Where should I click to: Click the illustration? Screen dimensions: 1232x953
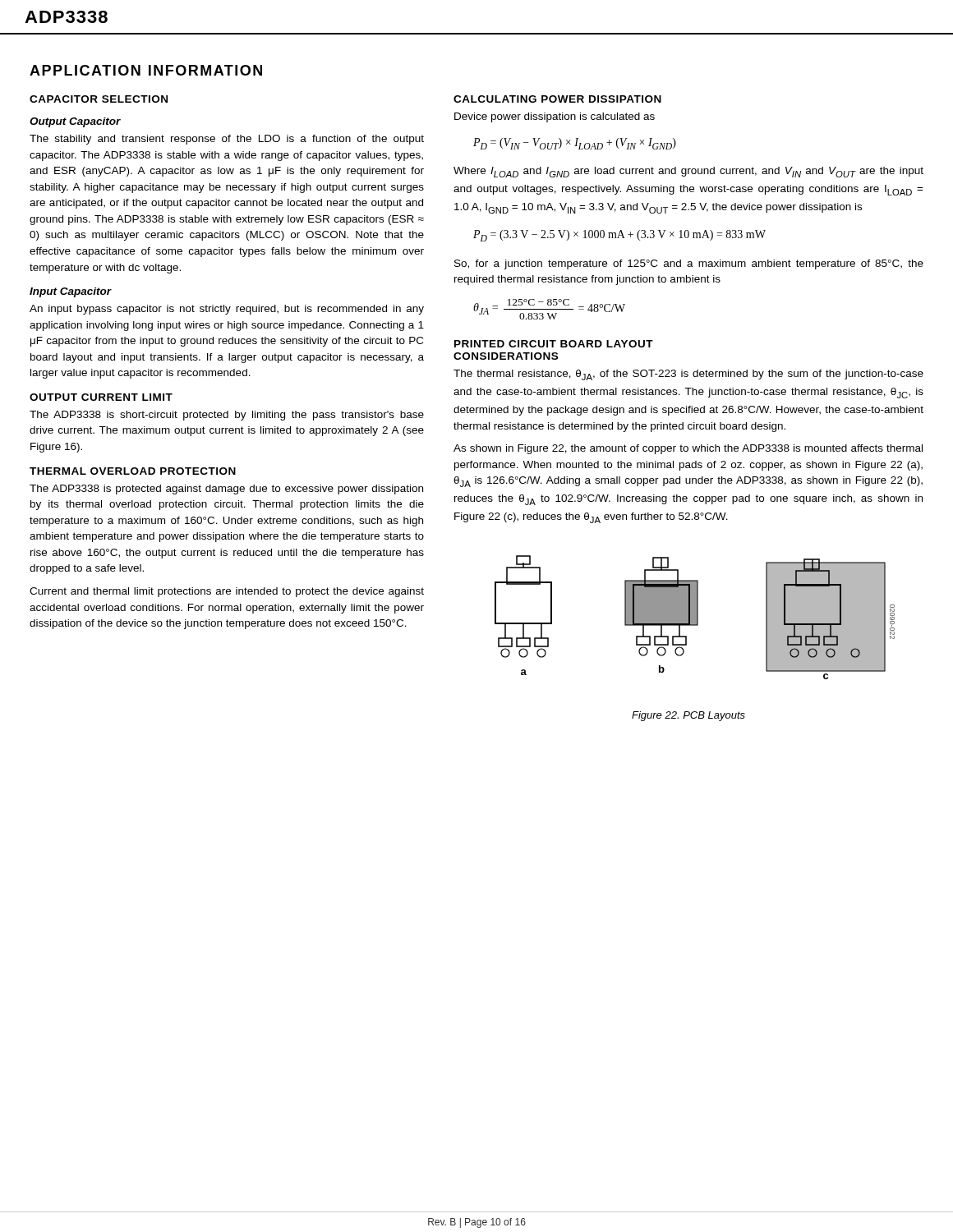coord(688,631)
